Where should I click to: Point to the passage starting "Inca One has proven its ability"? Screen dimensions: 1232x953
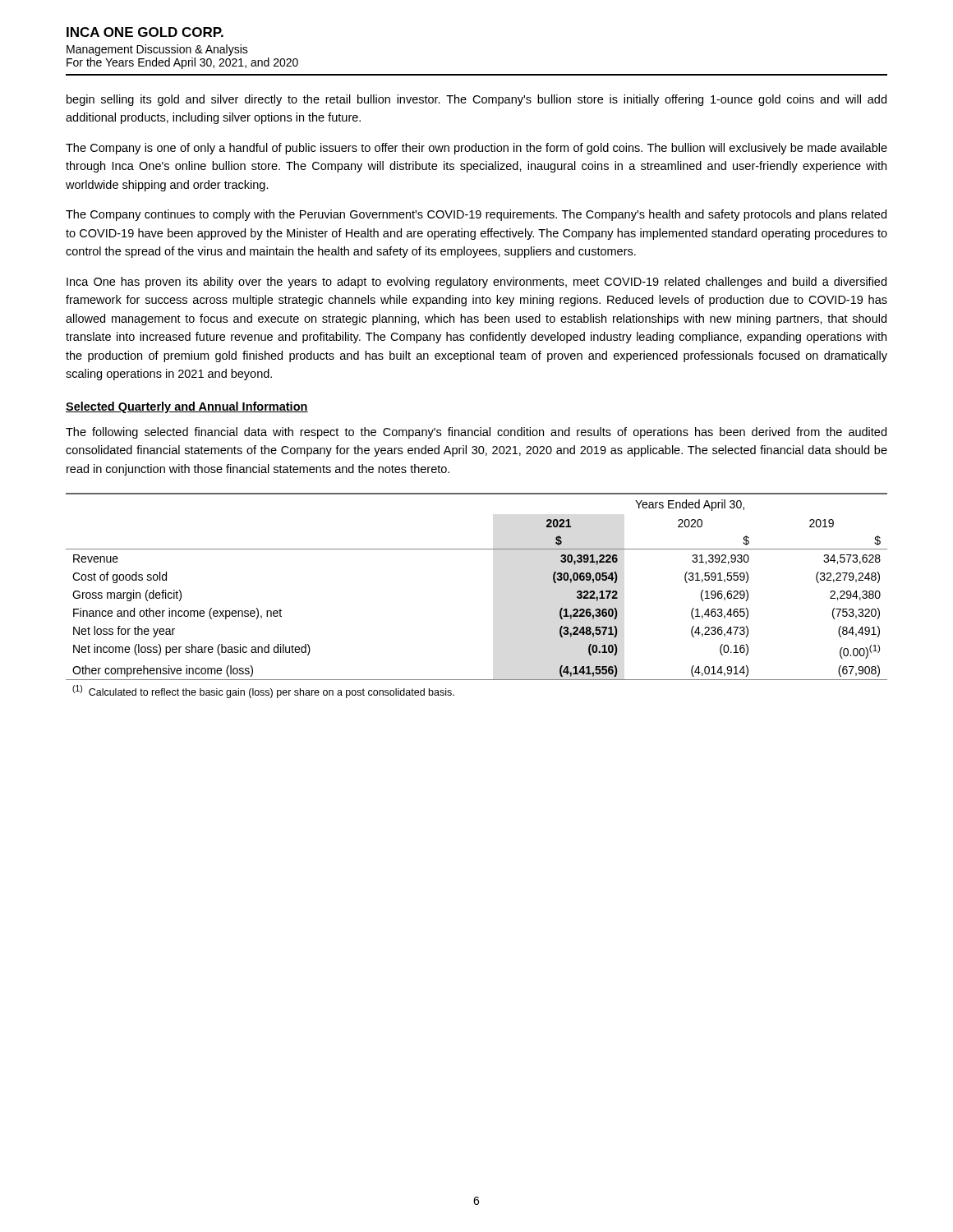click(476, 328)
